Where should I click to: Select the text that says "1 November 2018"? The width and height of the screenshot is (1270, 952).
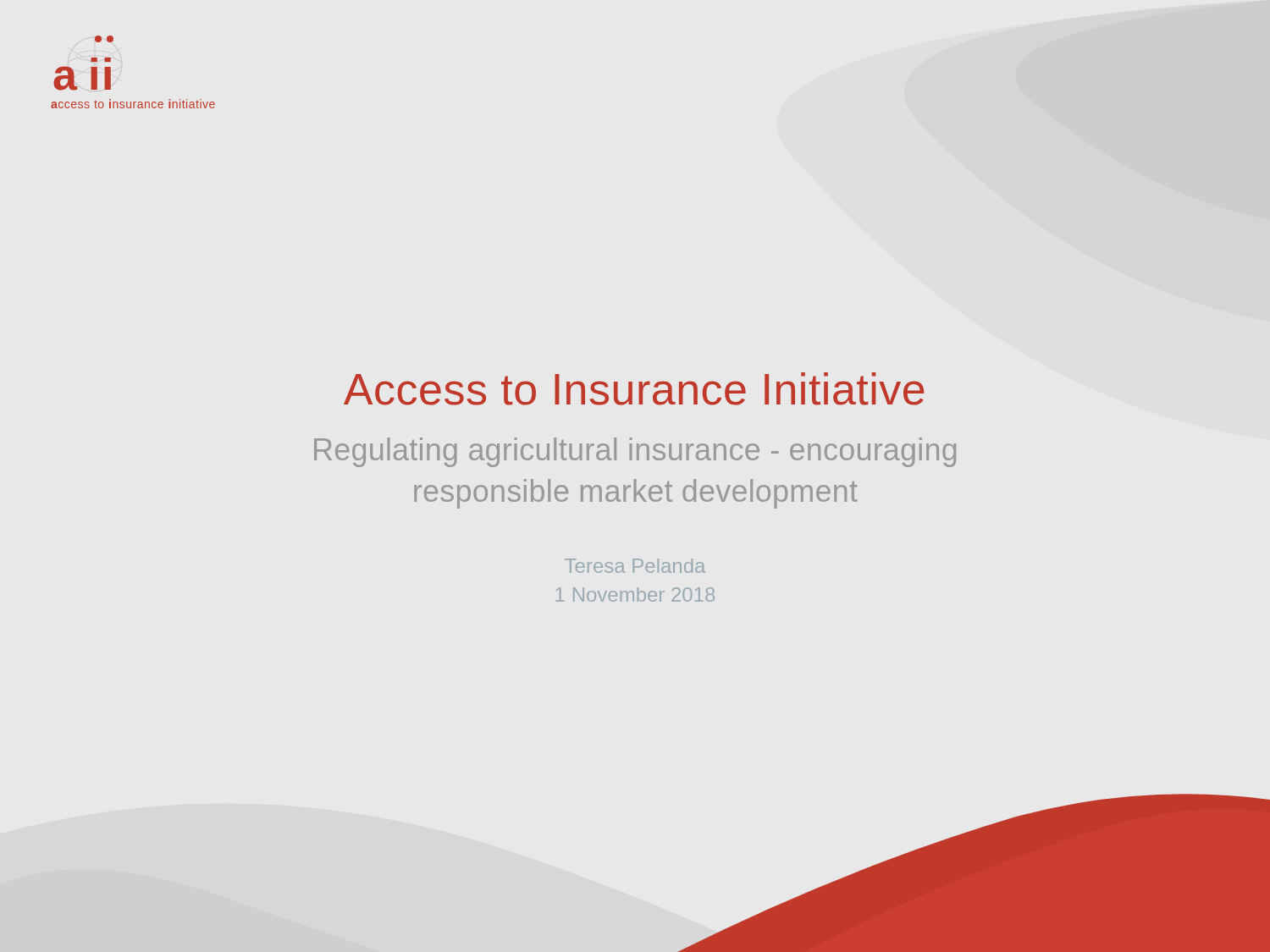[x=635, y=595]
